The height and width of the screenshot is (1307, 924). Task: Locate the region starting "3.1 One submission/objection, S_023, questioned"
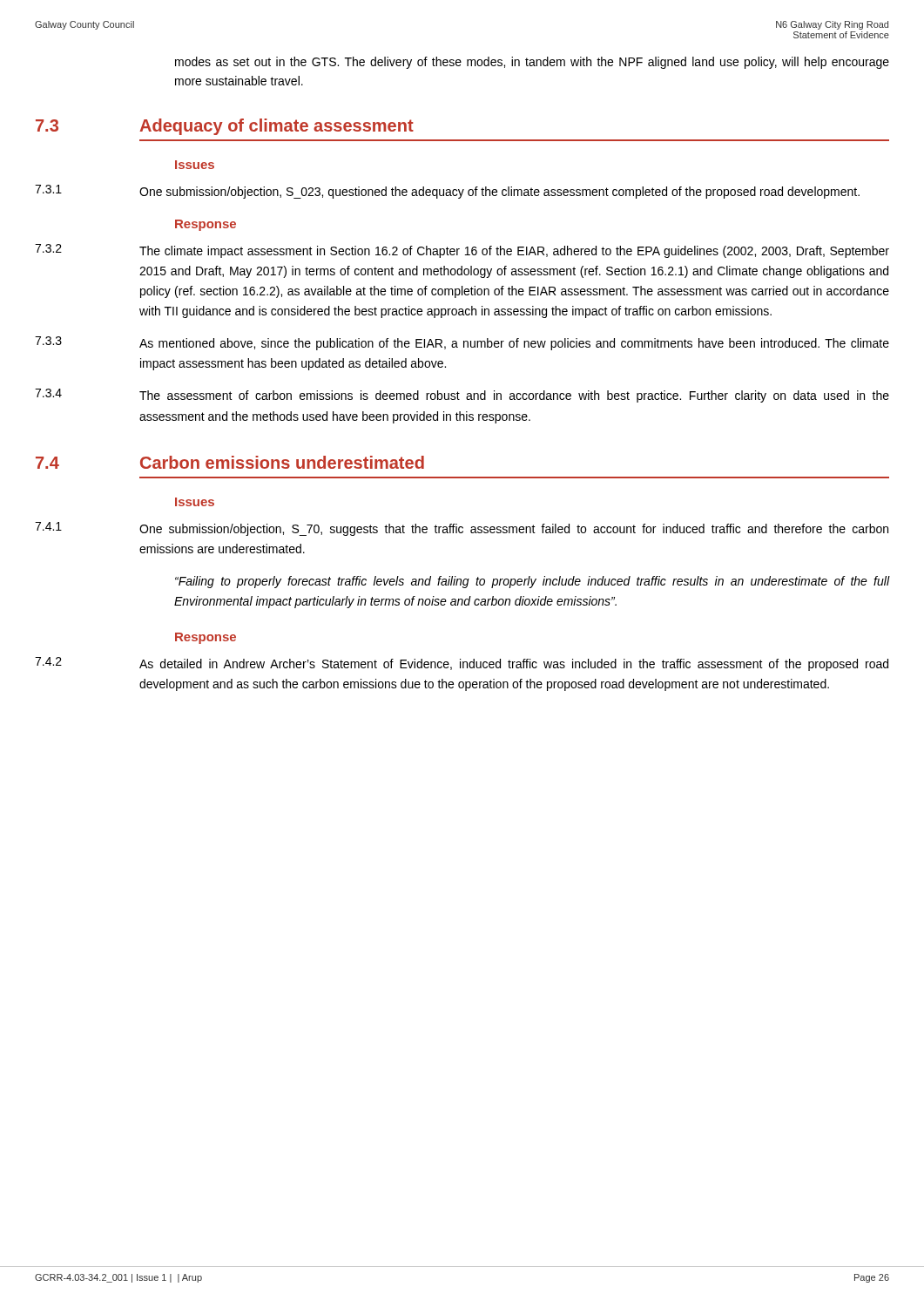click(x=462, y=192)
